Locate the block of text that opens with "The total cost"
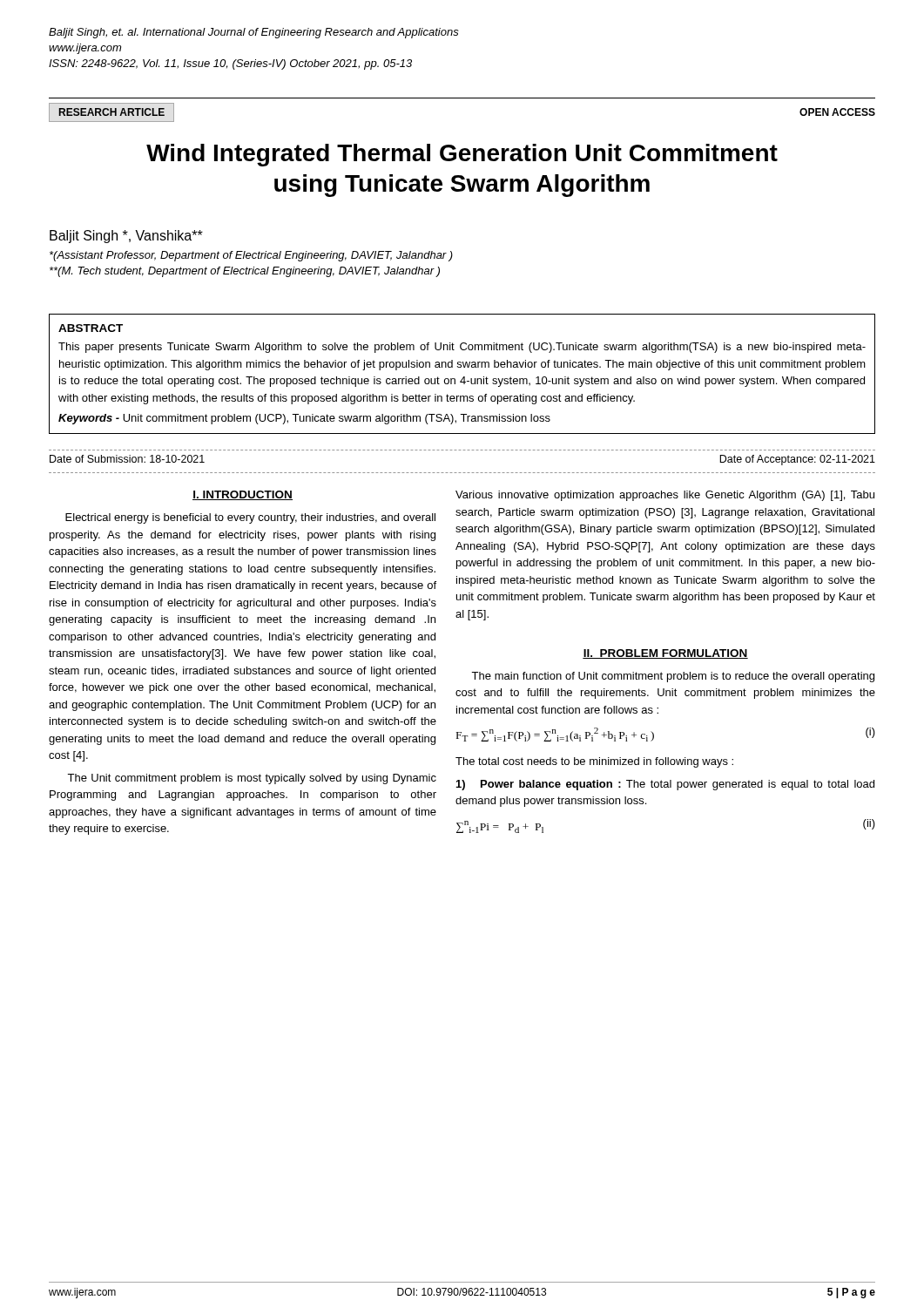Image resolution: width=924 pixels, height=1307 pixels. (x=665, y=781)
